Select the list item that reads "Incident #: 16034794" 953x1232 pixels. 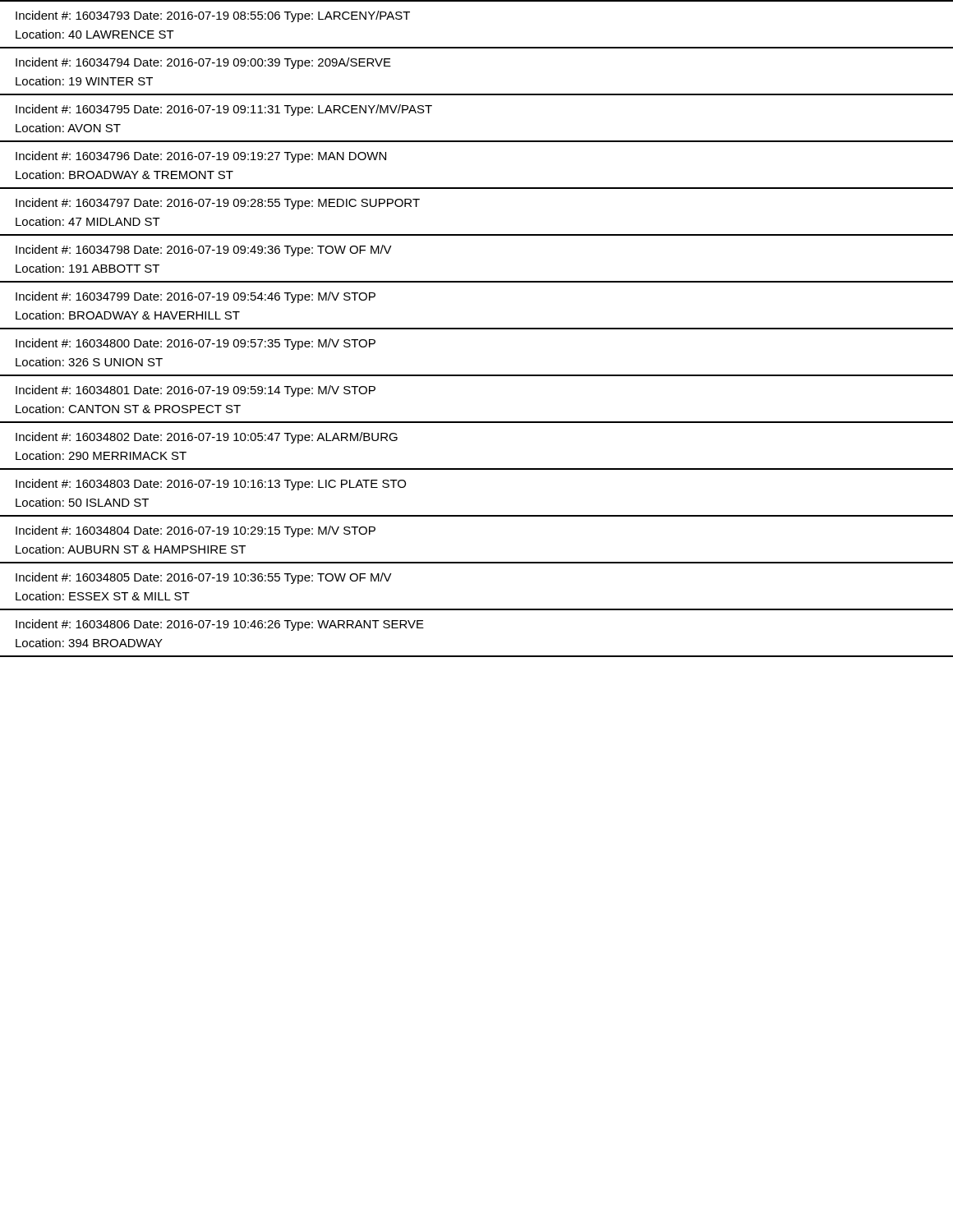pyautogui.click(x=203, y=63)
